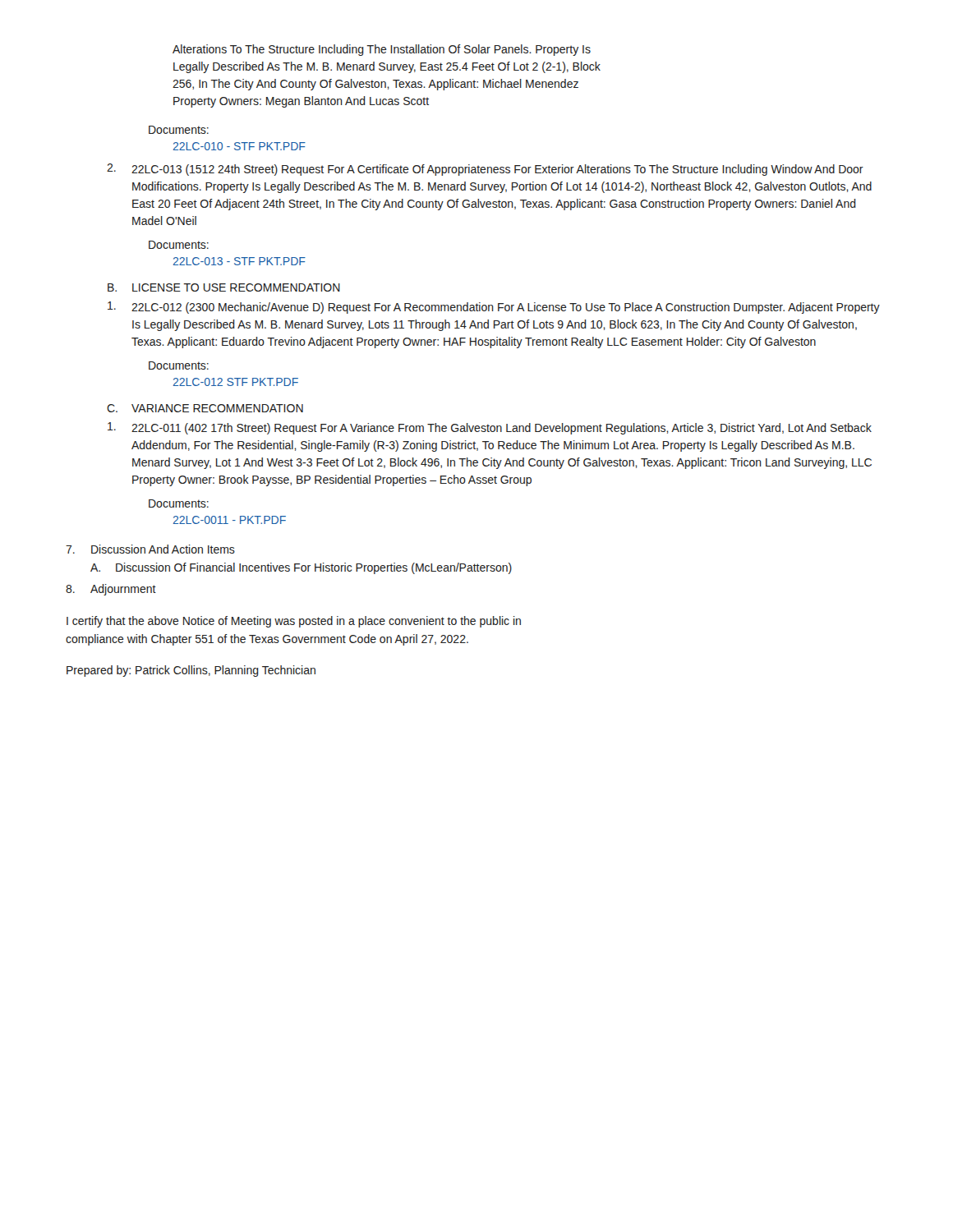Locate the text "7. Discussion And Action Items"
Viewport: 953px width, 1232px height.
click(150, 549)
